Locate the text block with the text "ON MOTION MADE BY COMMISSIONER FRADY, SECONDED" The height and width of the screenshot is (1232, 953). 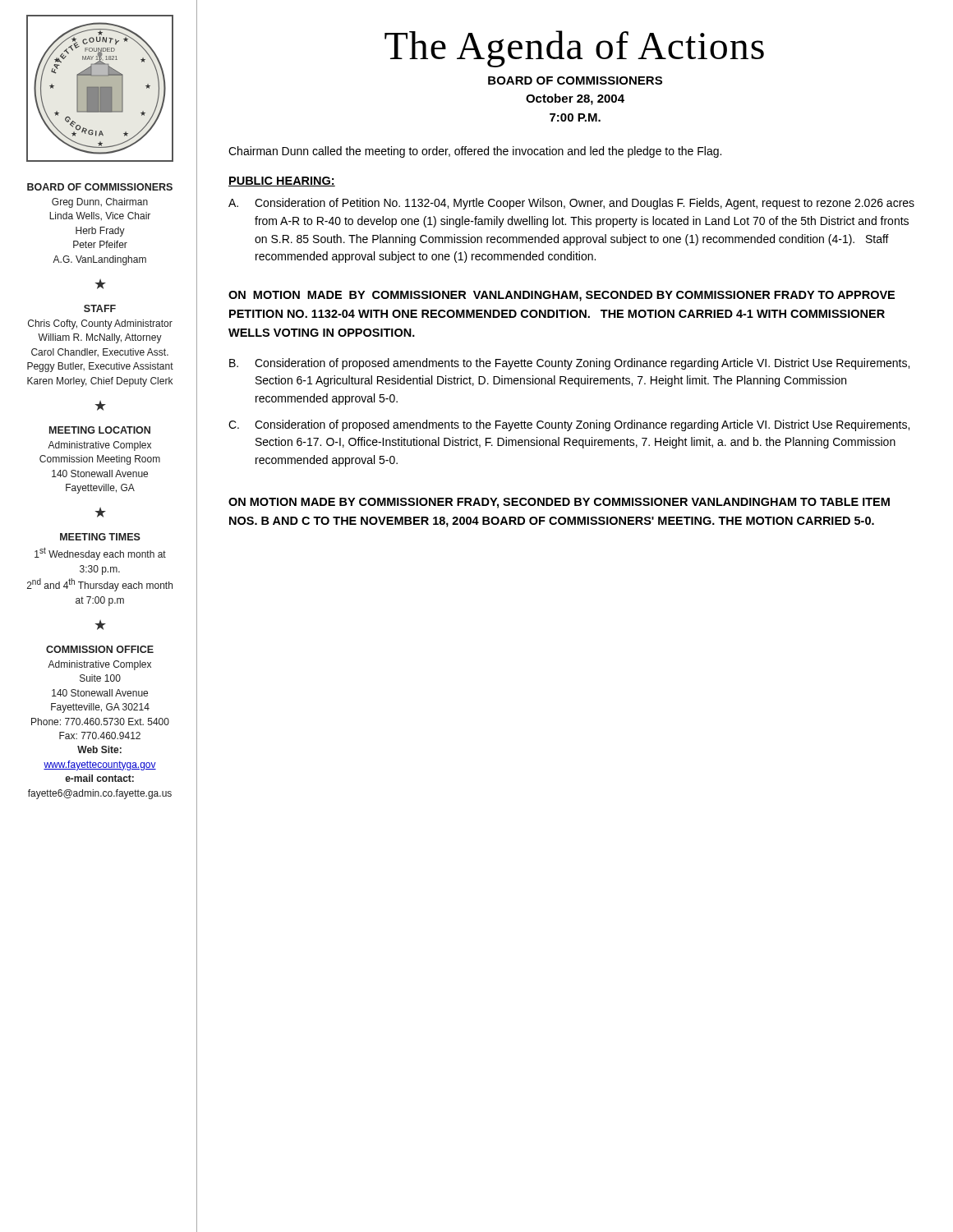coord(559,511)
